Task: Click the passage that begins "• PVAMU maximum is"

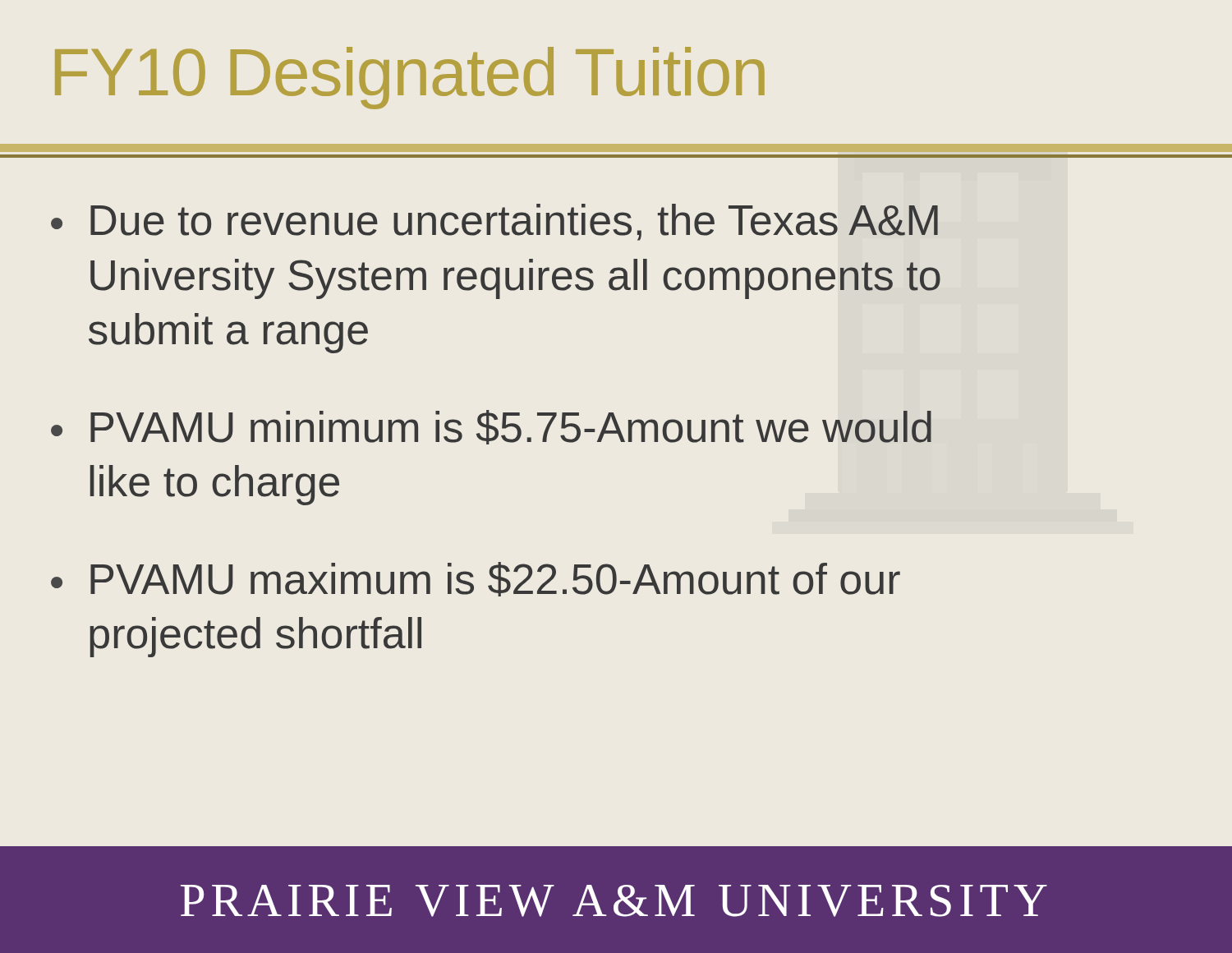Action: click(x=499, y=607)
